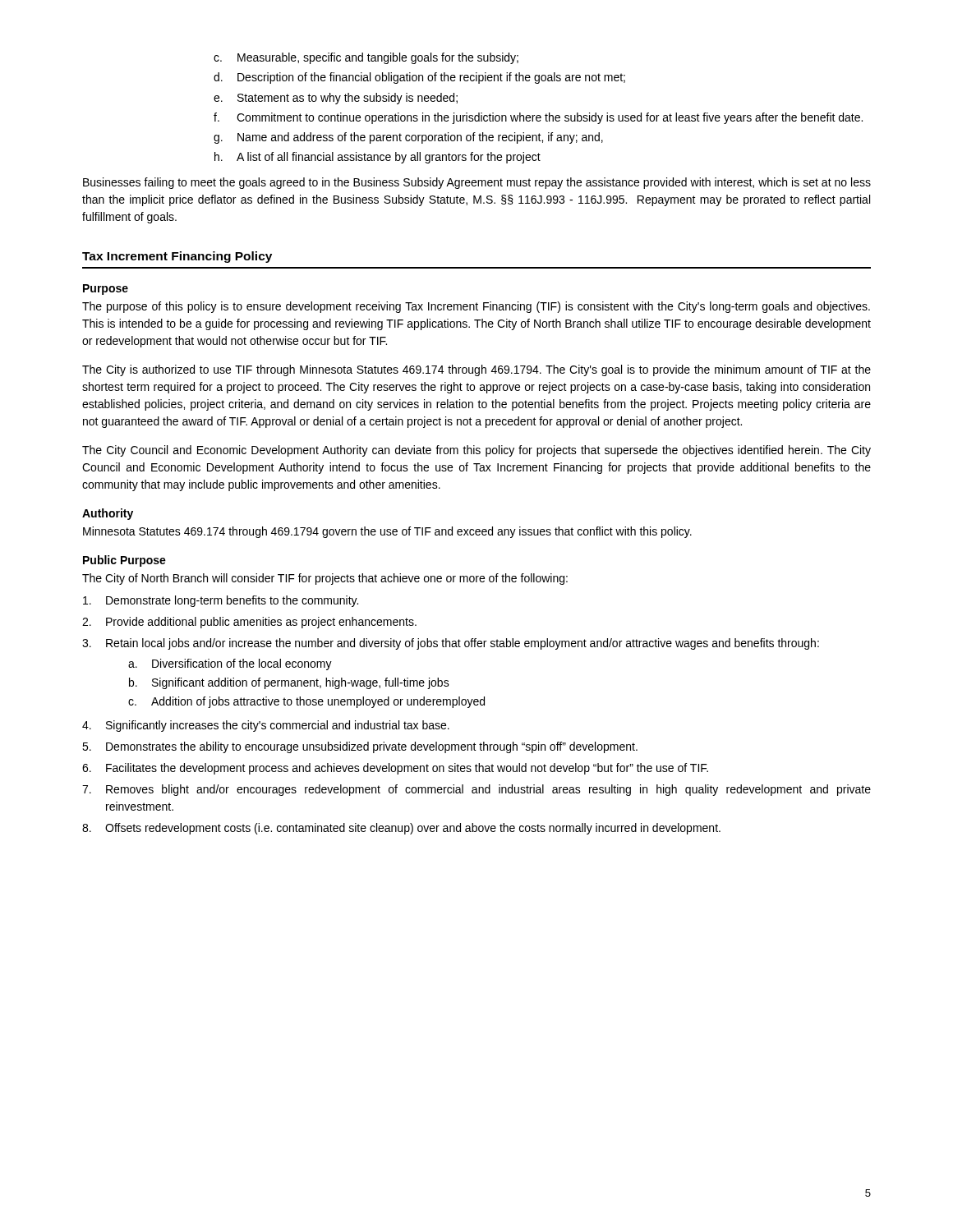953x1232 pixels.
Task: Where is the passage that starts "4. Significantly increases"?
Action: tap(266, 726)
